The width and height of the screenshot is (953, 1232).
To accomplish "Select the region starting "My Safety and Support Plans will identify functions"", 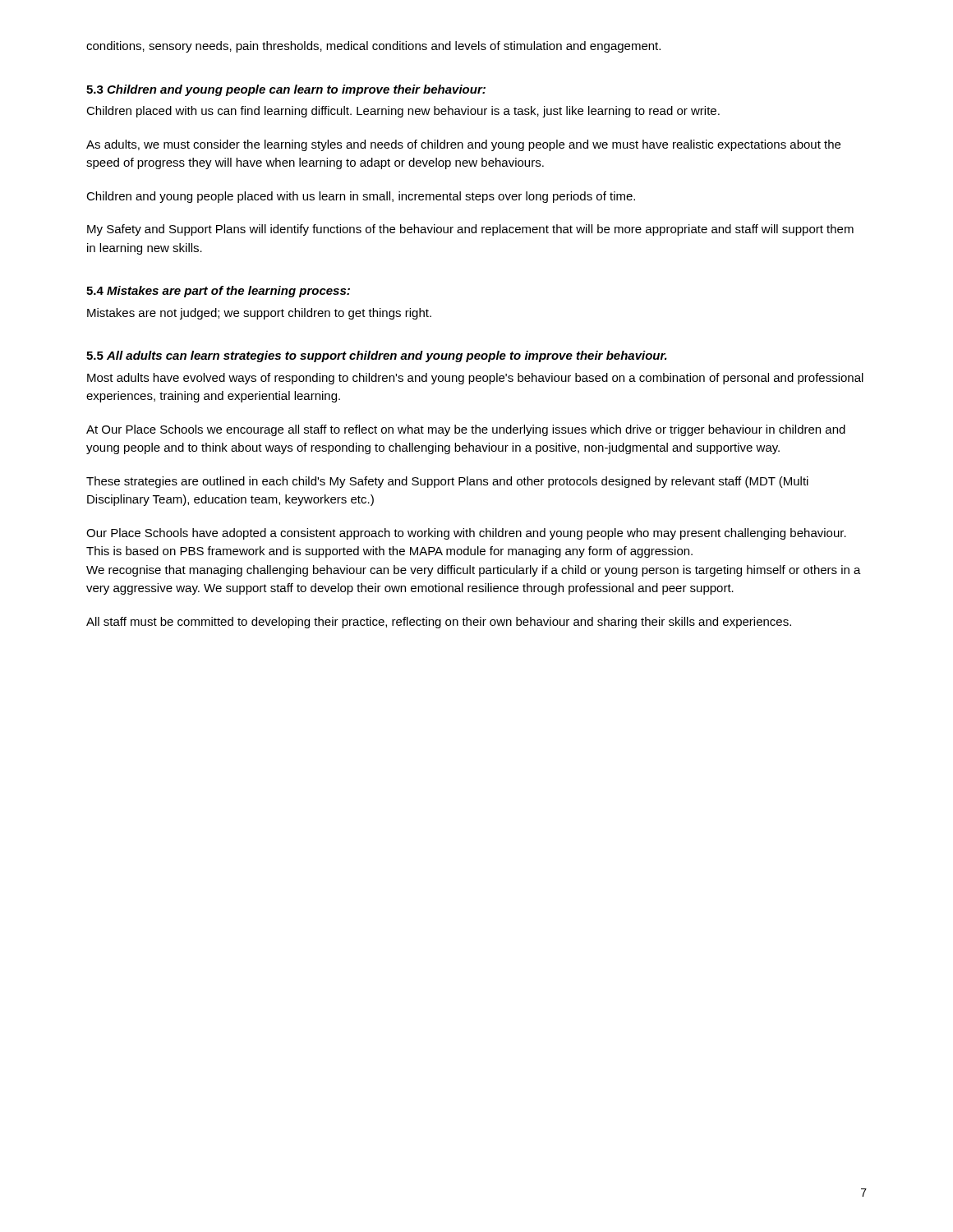I will point(470,238).
